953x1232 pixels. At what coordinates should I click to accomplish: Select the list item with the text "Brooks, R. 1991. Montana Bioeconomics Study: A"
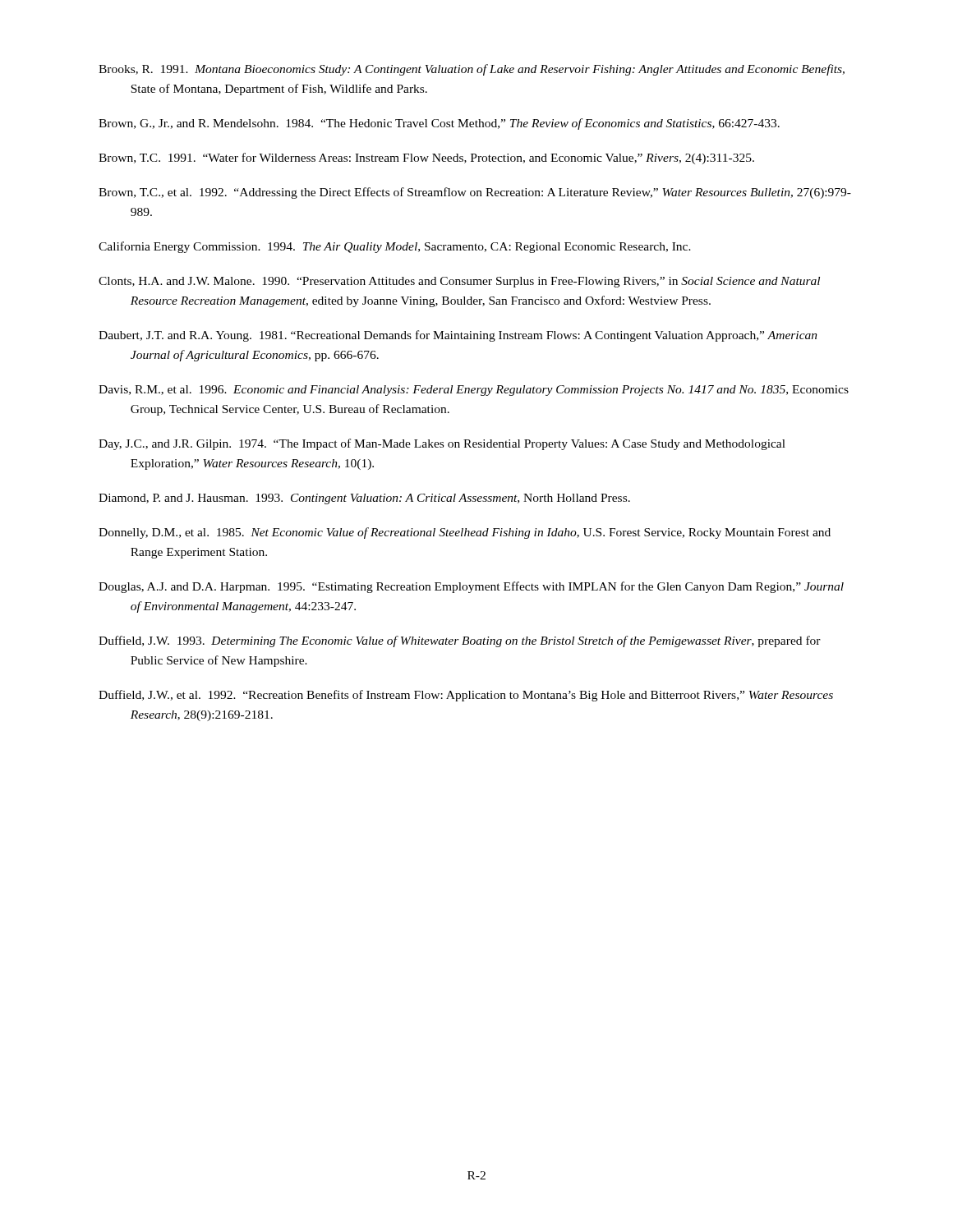click(x=472, y=78)
